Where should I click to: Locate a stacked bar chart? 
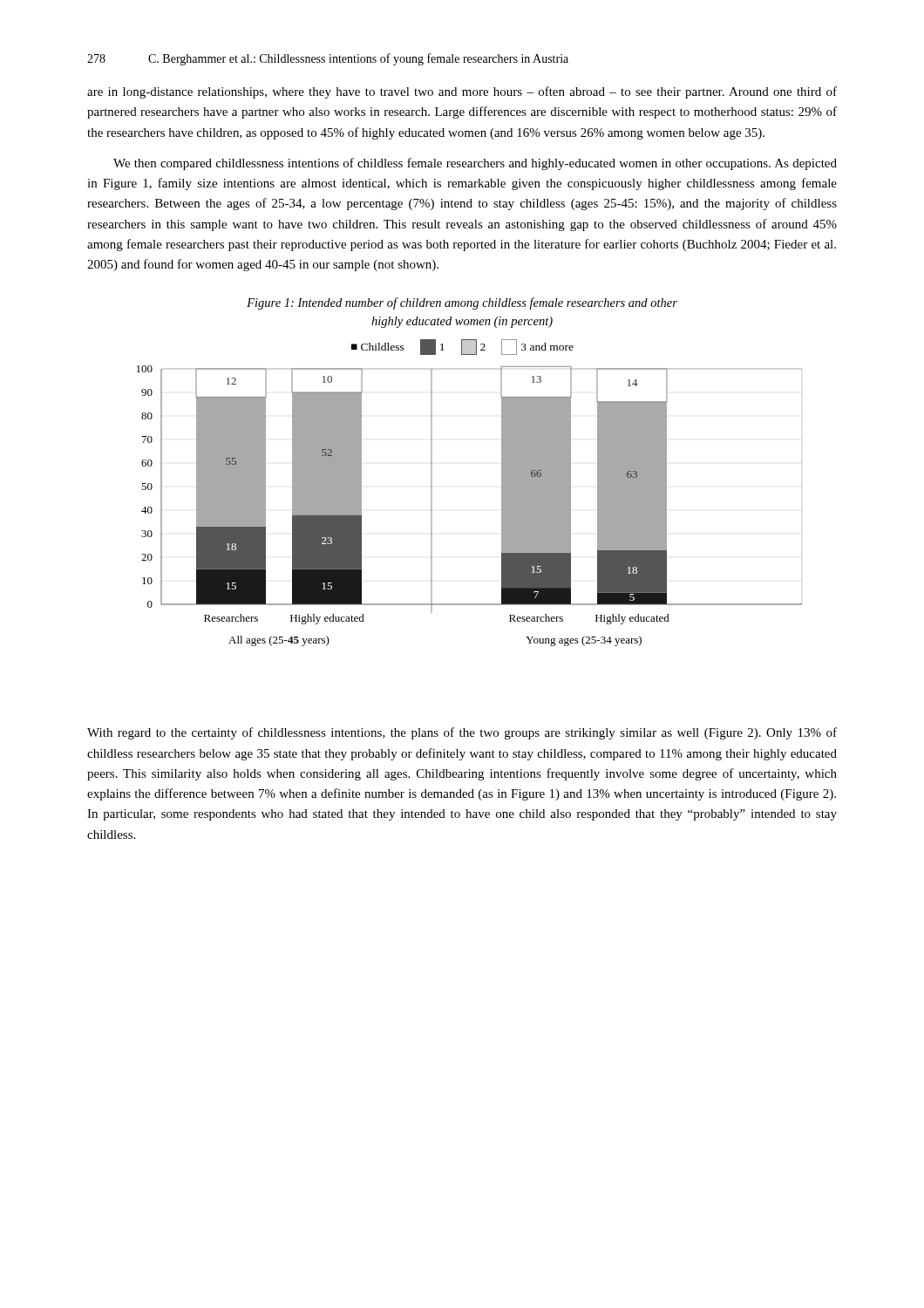click(x=462, y=522)
